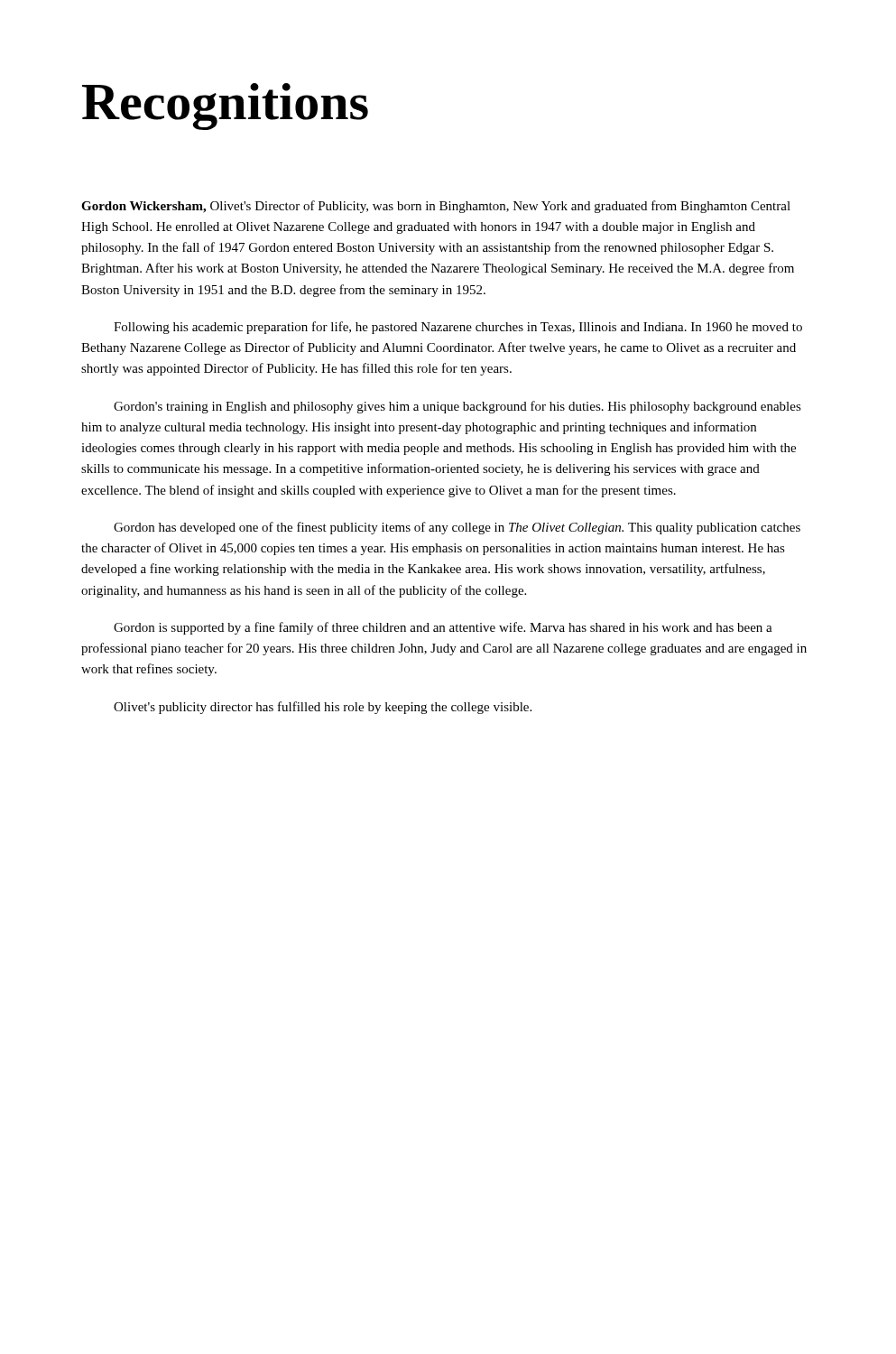The height and width of the screenshot is (1354, 896).
Task: Click the passage that begins "Gordon's training in English and philosophy"
Action: click(448, 449)
